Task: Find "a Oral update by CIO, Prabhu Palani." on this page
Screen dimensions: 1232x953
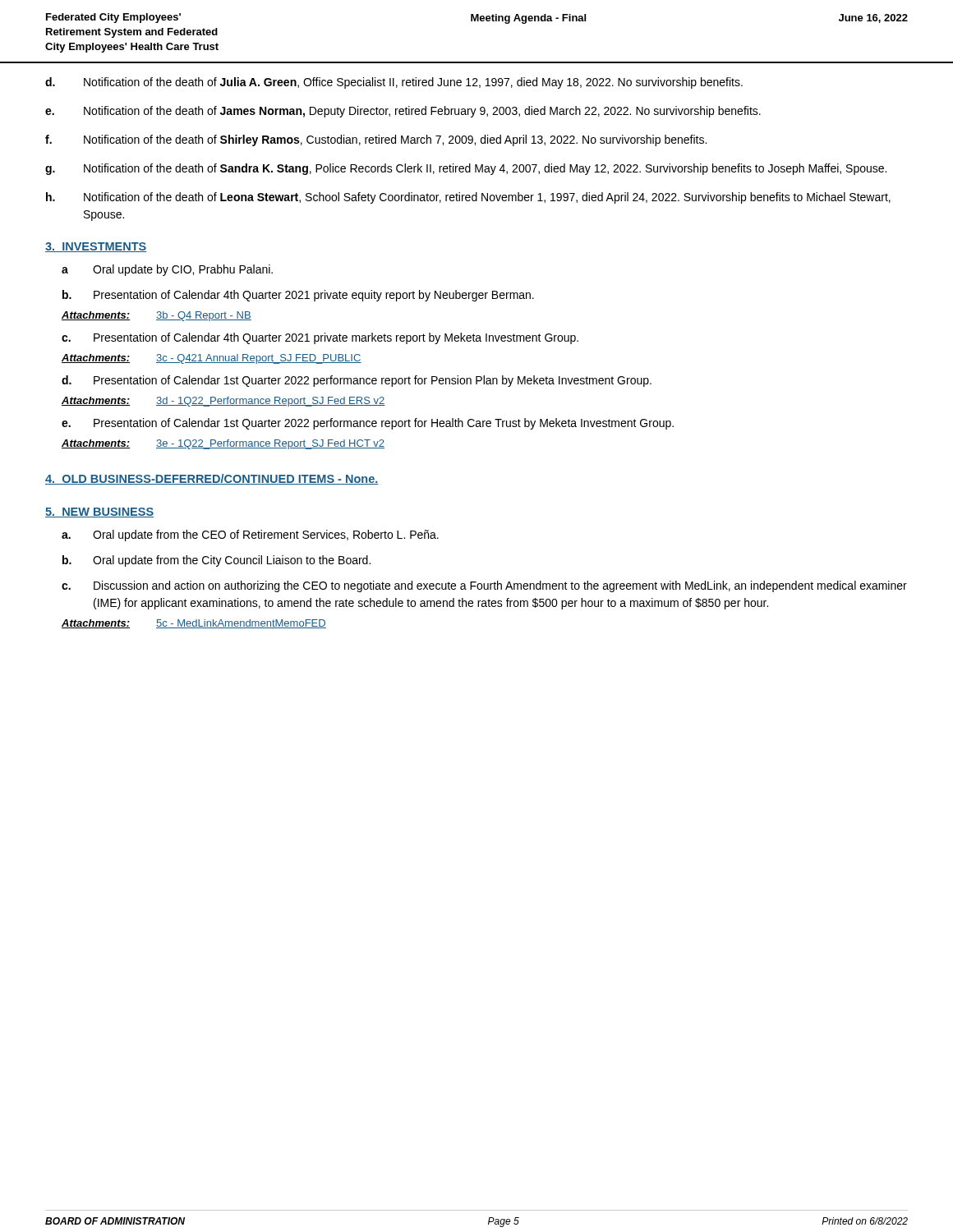Action: point(167,270)
